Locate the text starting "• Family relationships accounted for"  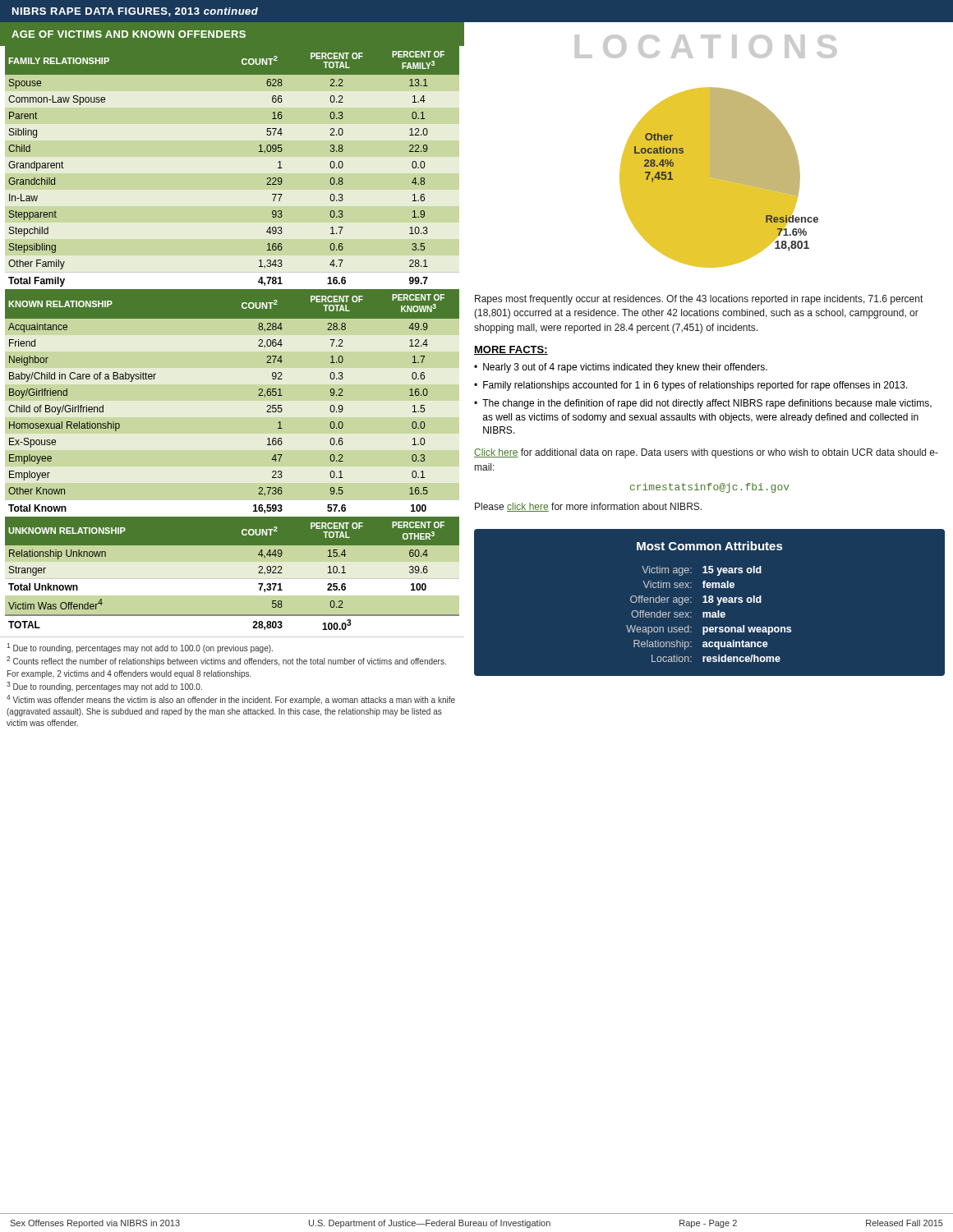(x=691, y=385)
